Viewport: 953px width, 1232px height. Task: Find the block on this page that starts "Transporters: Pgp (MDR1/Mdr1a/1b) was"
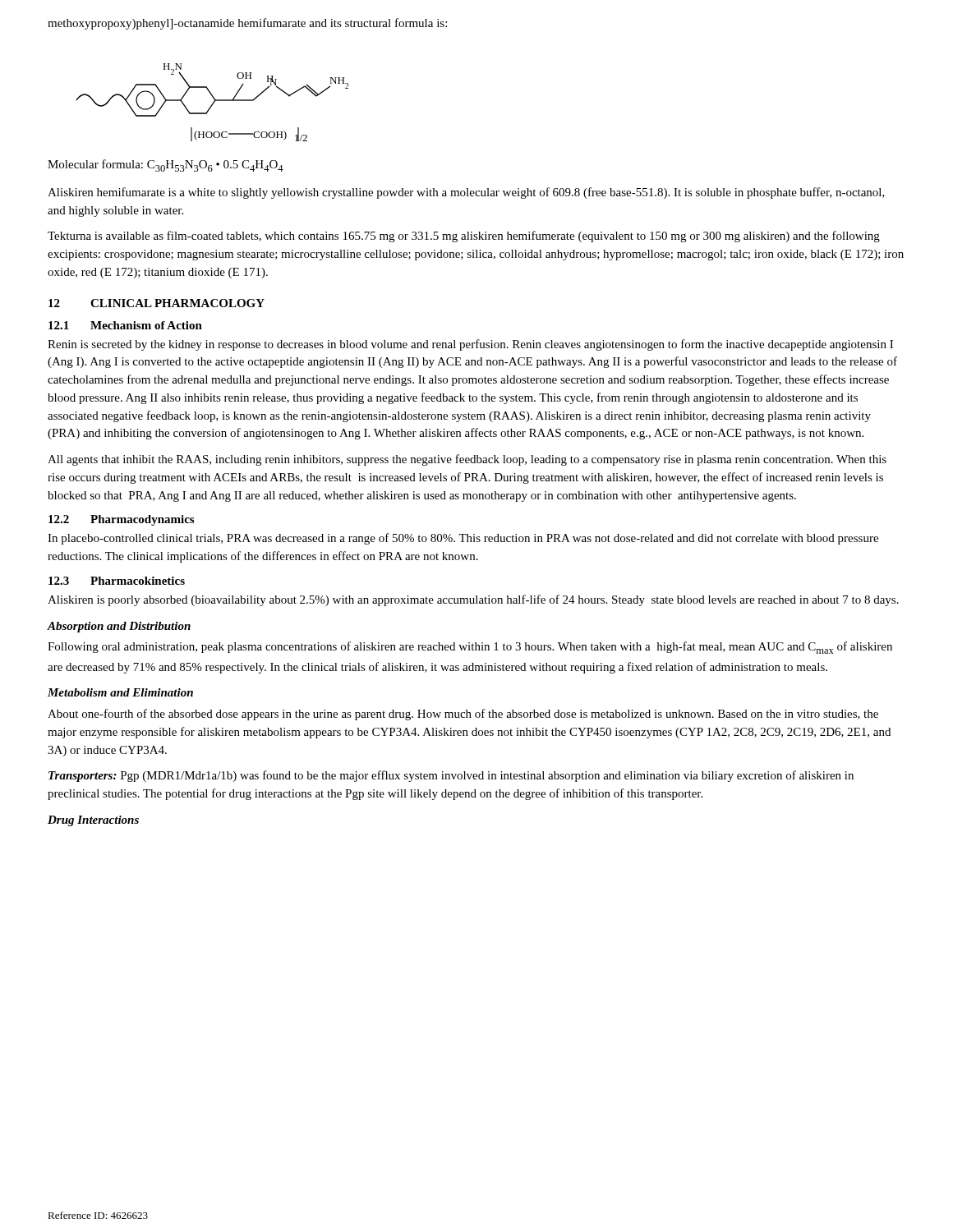click(x=476, y=785)
